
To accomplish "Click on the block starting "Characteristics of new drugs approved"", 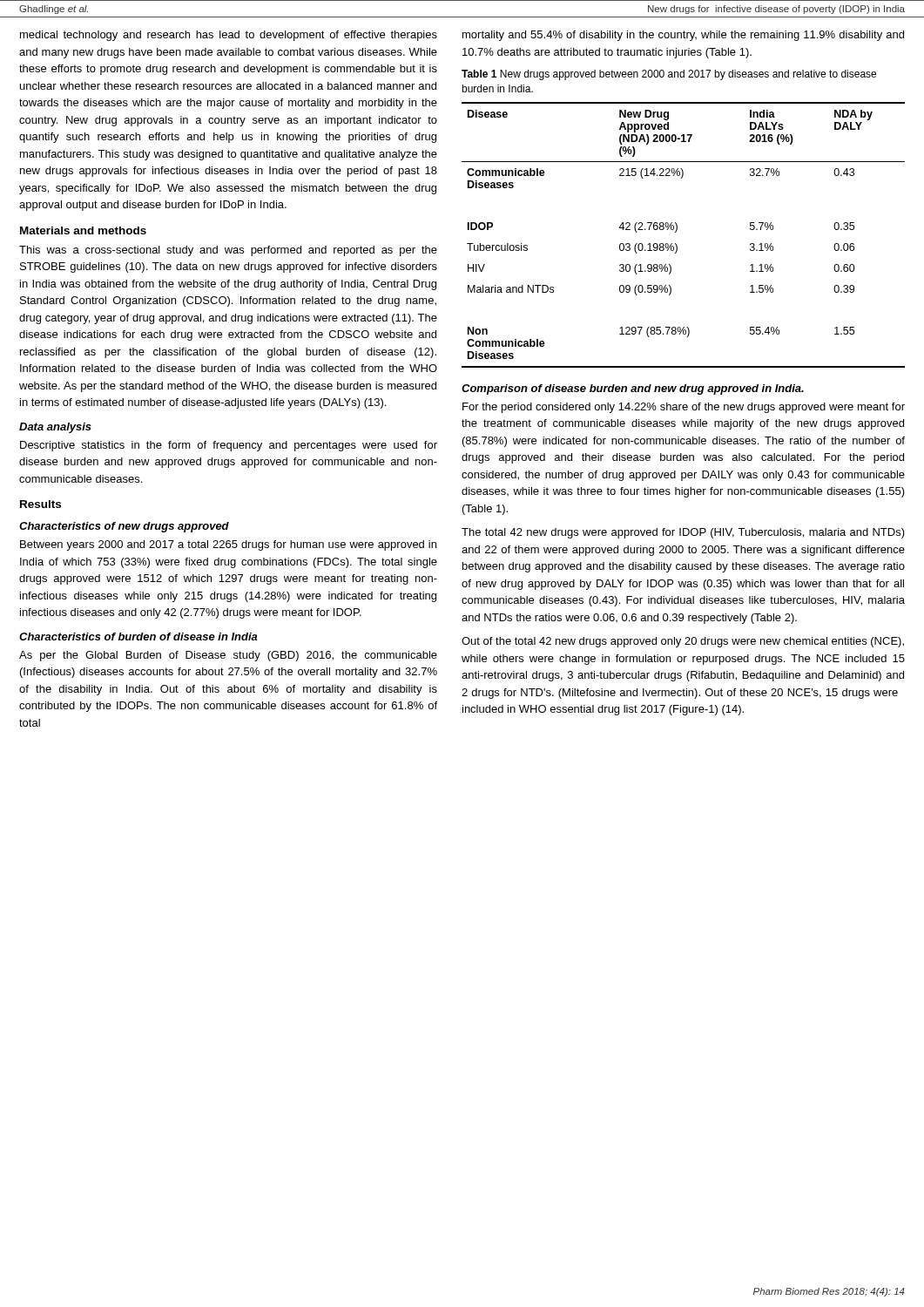I will (x=228, y=526).
